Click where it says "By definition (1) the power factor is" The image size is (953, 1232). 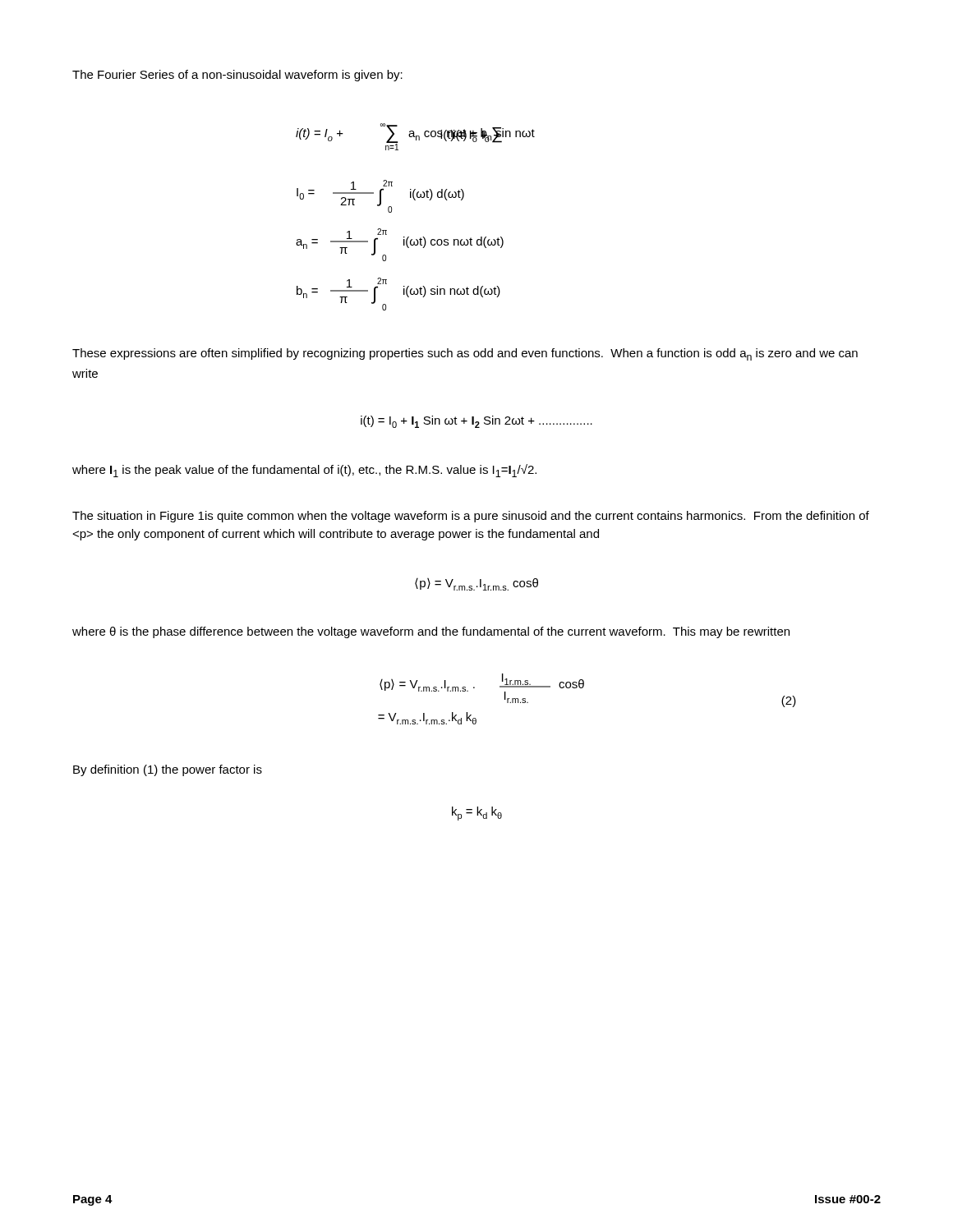coord(167,769)
